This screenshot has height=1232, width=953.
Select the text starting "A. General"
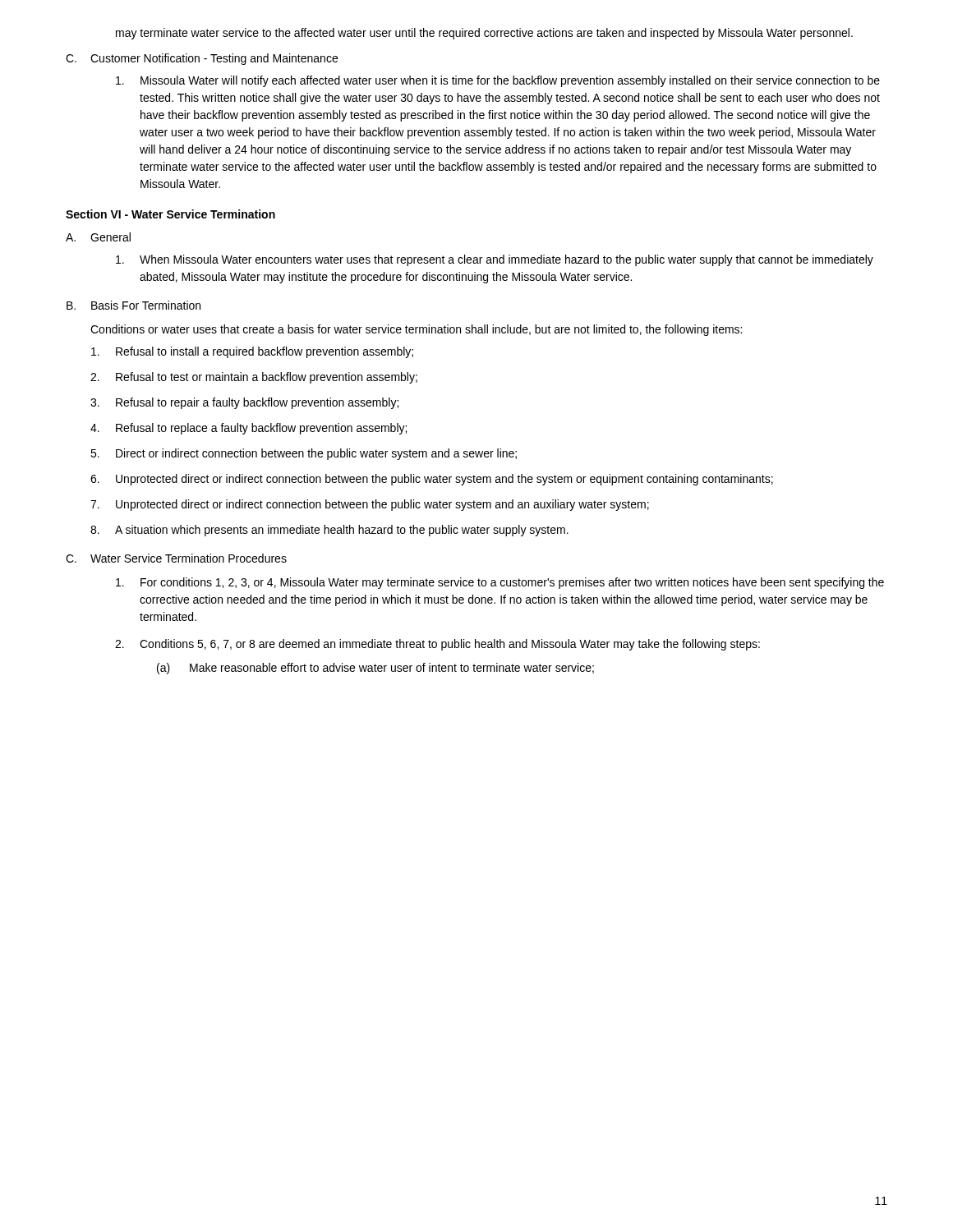click(98, 237)
